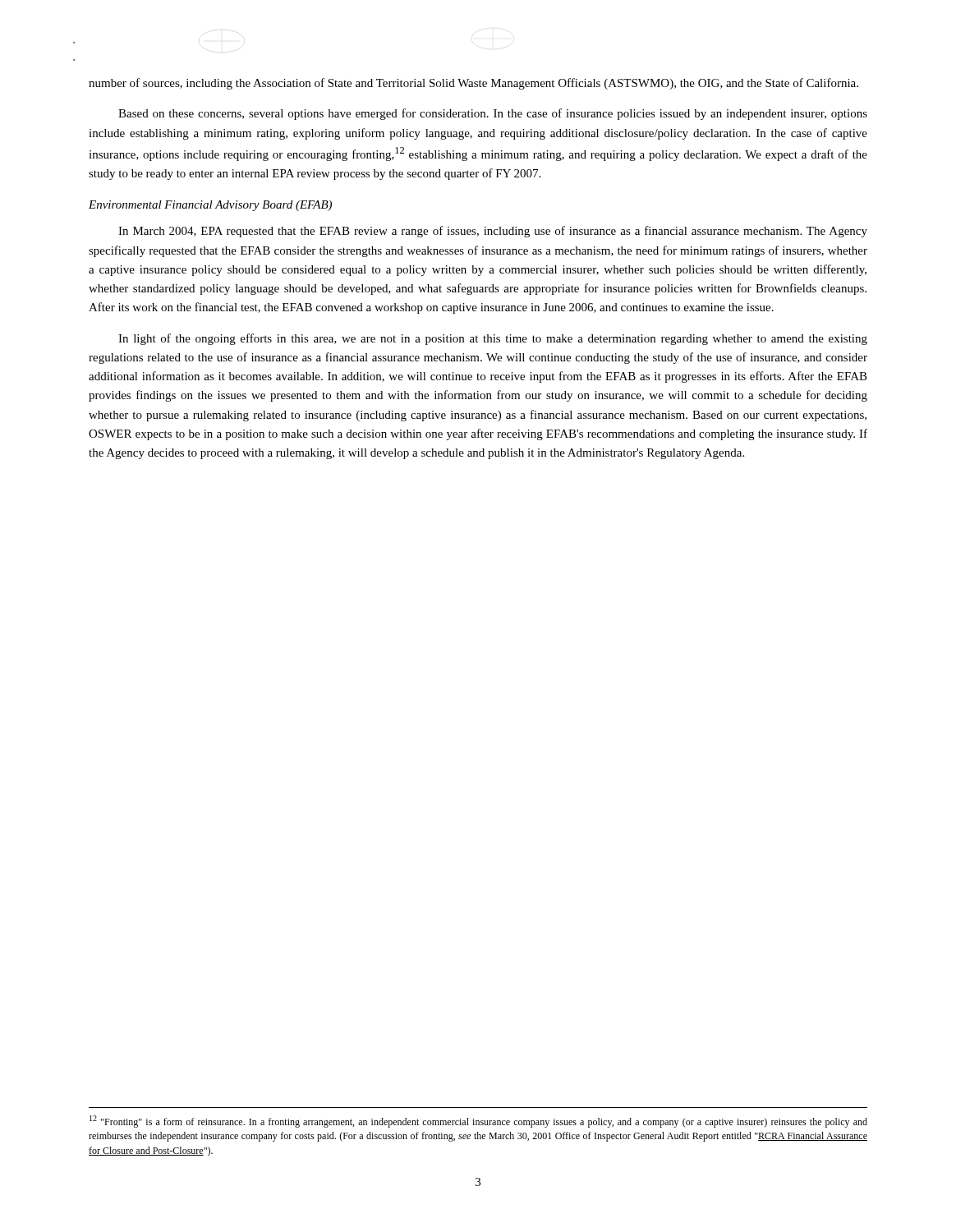Point to the block starting "Based on these concerns,"
956x1232 pixels.
click(x=478, y=143)
